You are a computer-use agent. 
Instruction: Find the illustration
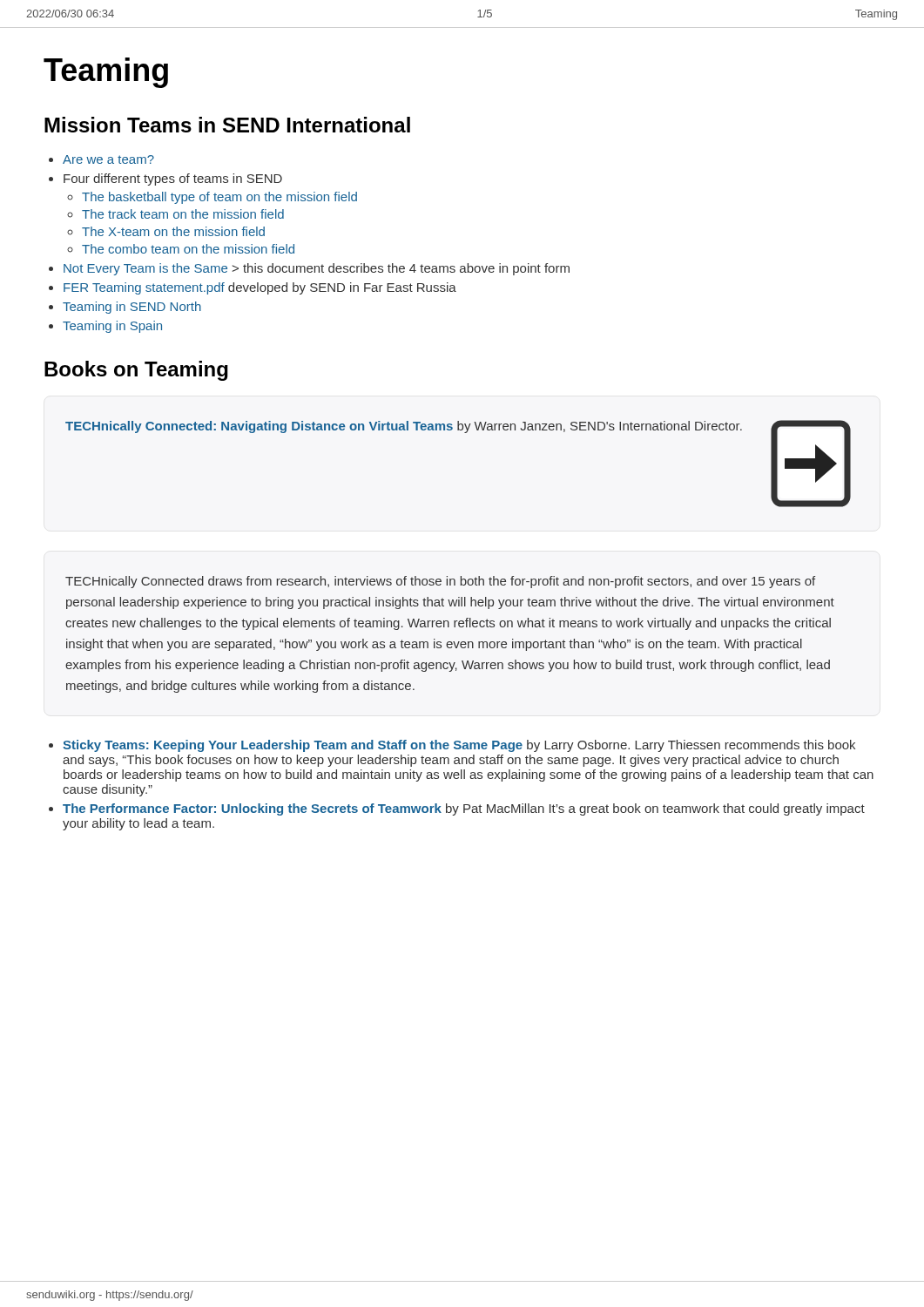(x=462, y=464)
